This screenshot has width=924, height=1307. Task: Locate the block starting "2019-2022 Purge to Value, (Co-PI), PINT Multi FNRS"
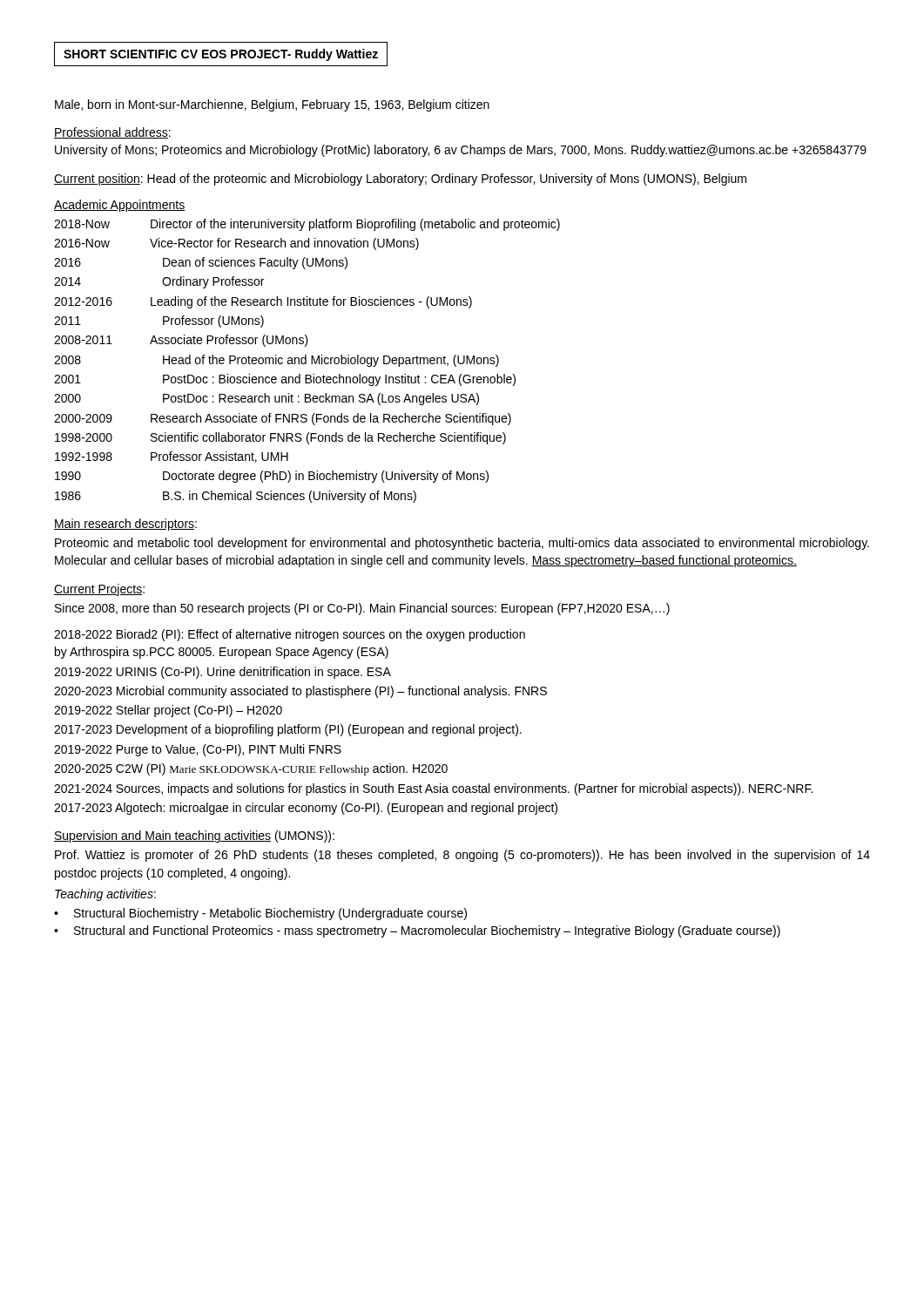[198, 750]
